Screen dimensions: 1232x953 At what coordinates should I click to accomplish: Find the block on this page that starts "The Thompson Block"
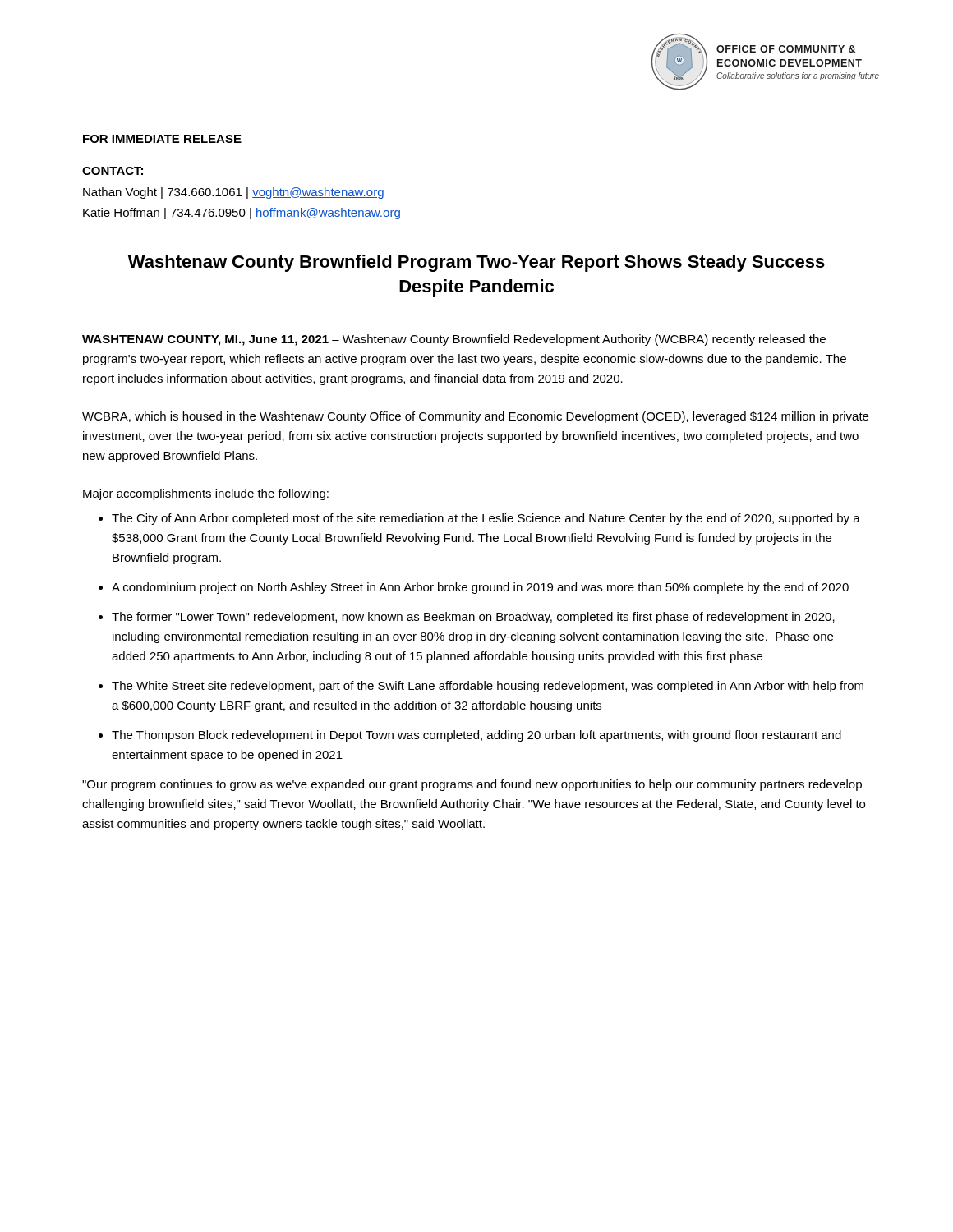coord(477,745)
